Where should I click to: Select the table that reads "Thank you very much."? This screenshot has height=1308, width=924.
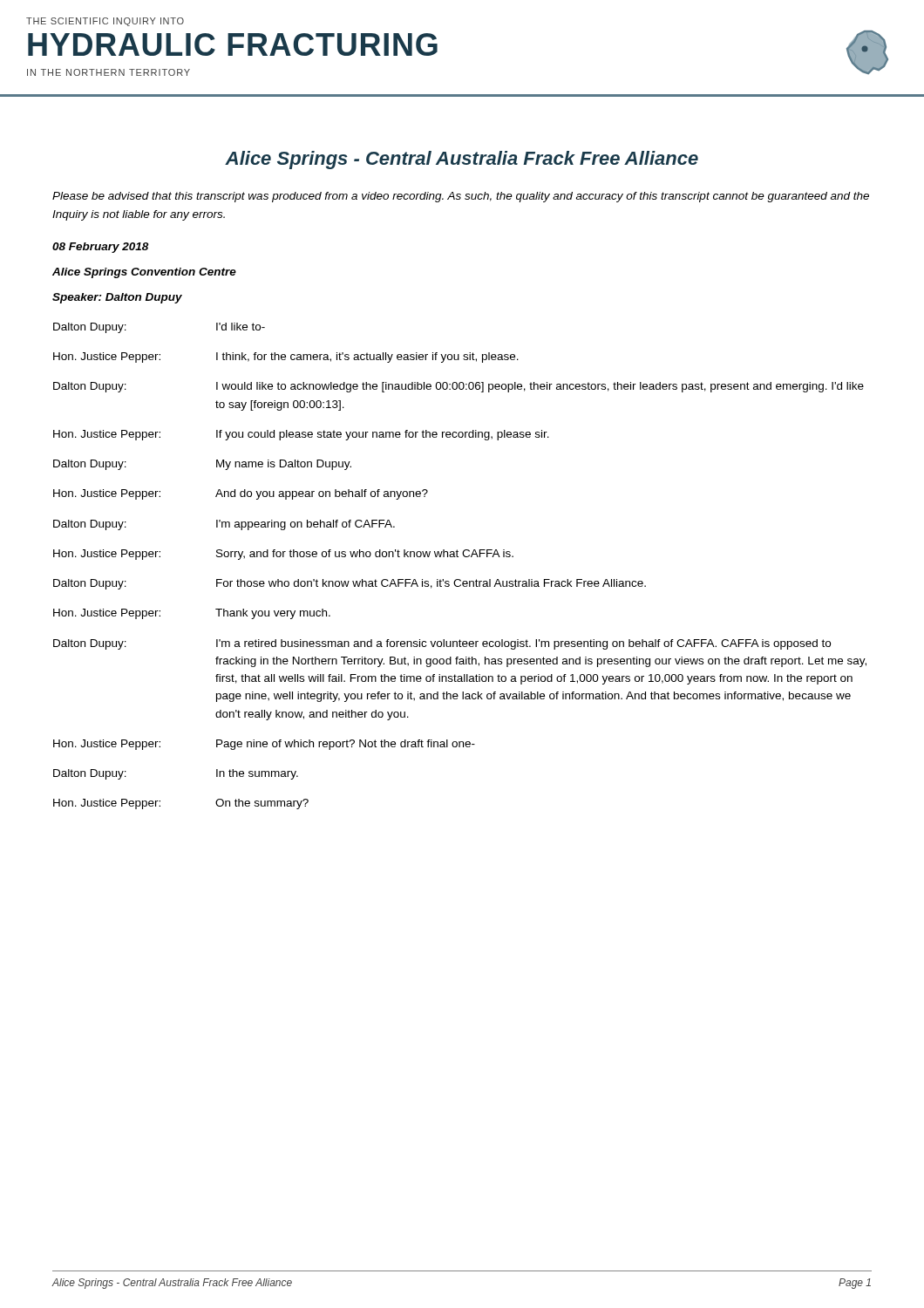point(462,565)
